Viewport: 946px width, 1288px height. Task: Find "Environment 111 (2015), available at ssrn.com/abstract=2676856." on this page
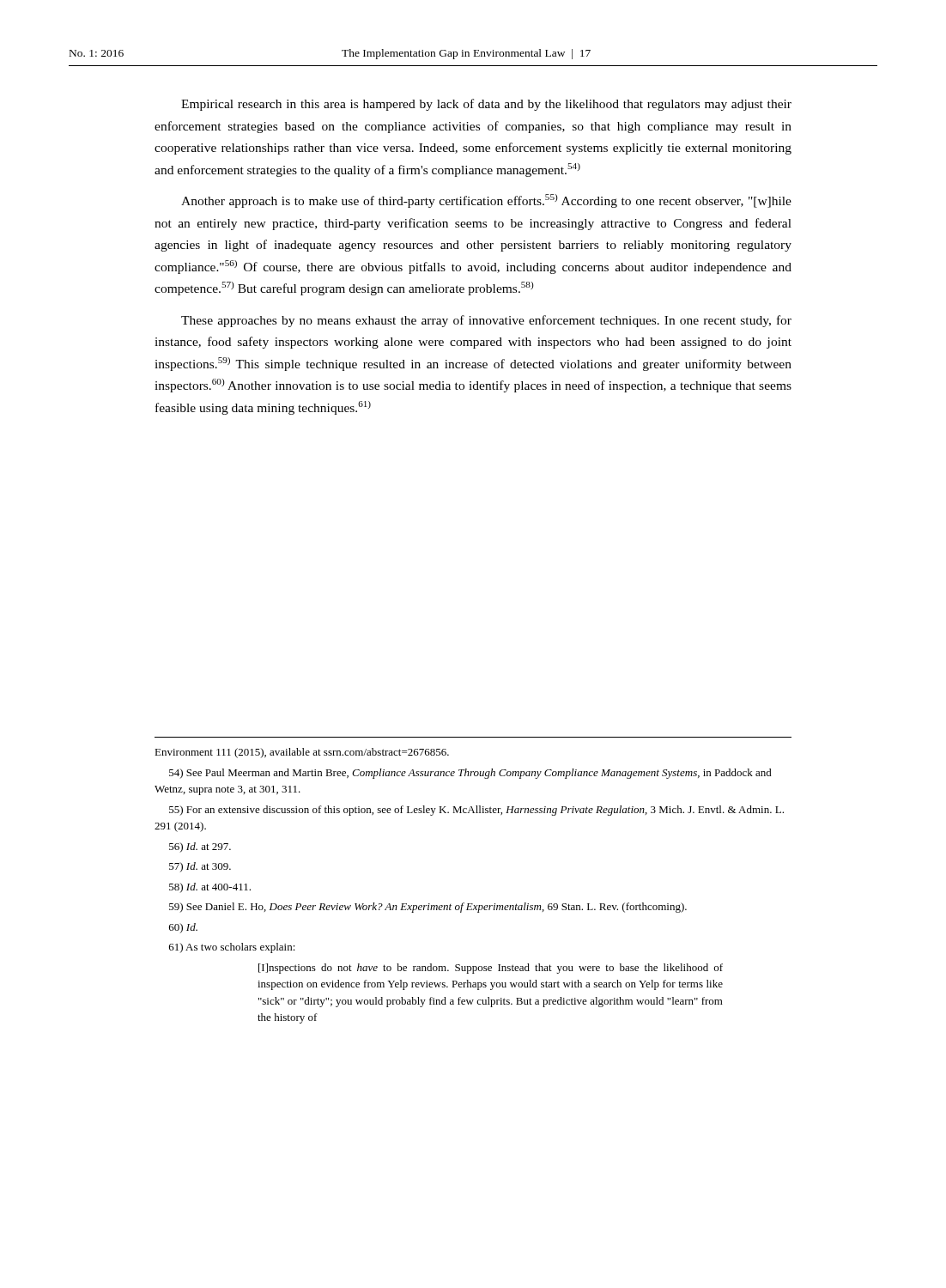point(302,752)
